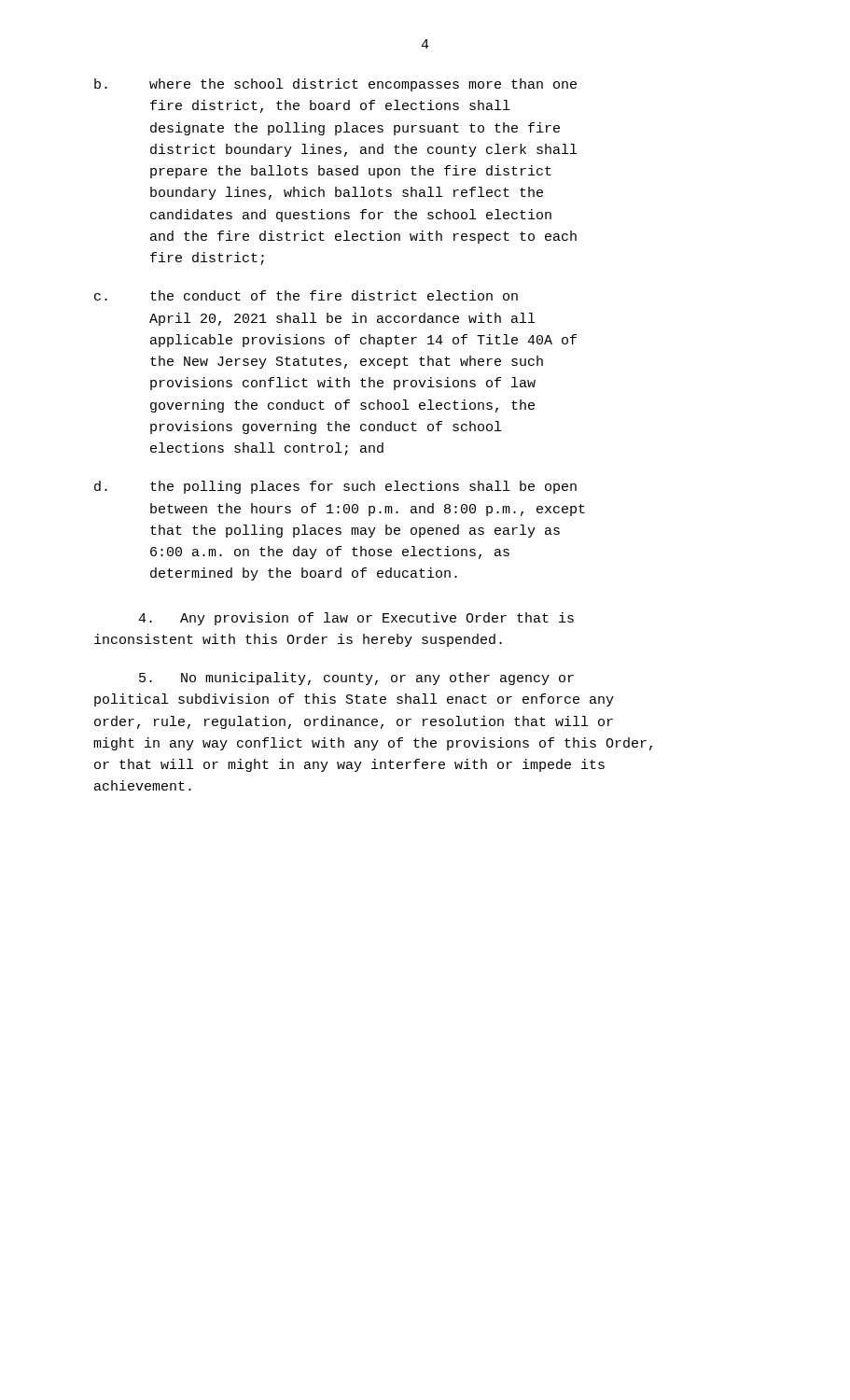Viewport: 850px width, 1400px height.
Task: Where is the passage that starts "No municipality, county, or"?
Action: click(375, 733)
